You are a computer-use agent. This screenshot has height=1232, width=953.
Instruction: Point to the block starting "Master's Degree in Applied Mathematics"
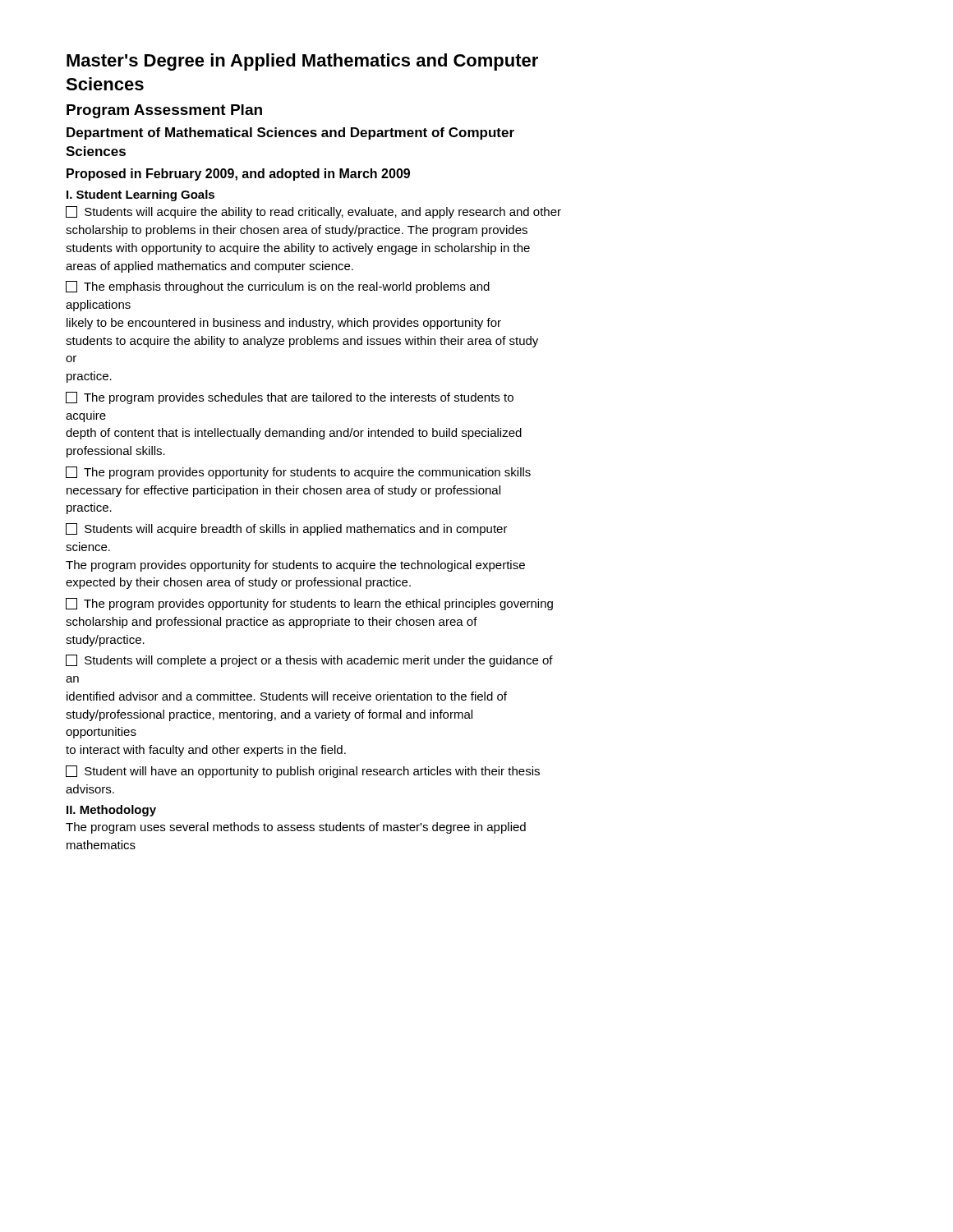(476, 73)
